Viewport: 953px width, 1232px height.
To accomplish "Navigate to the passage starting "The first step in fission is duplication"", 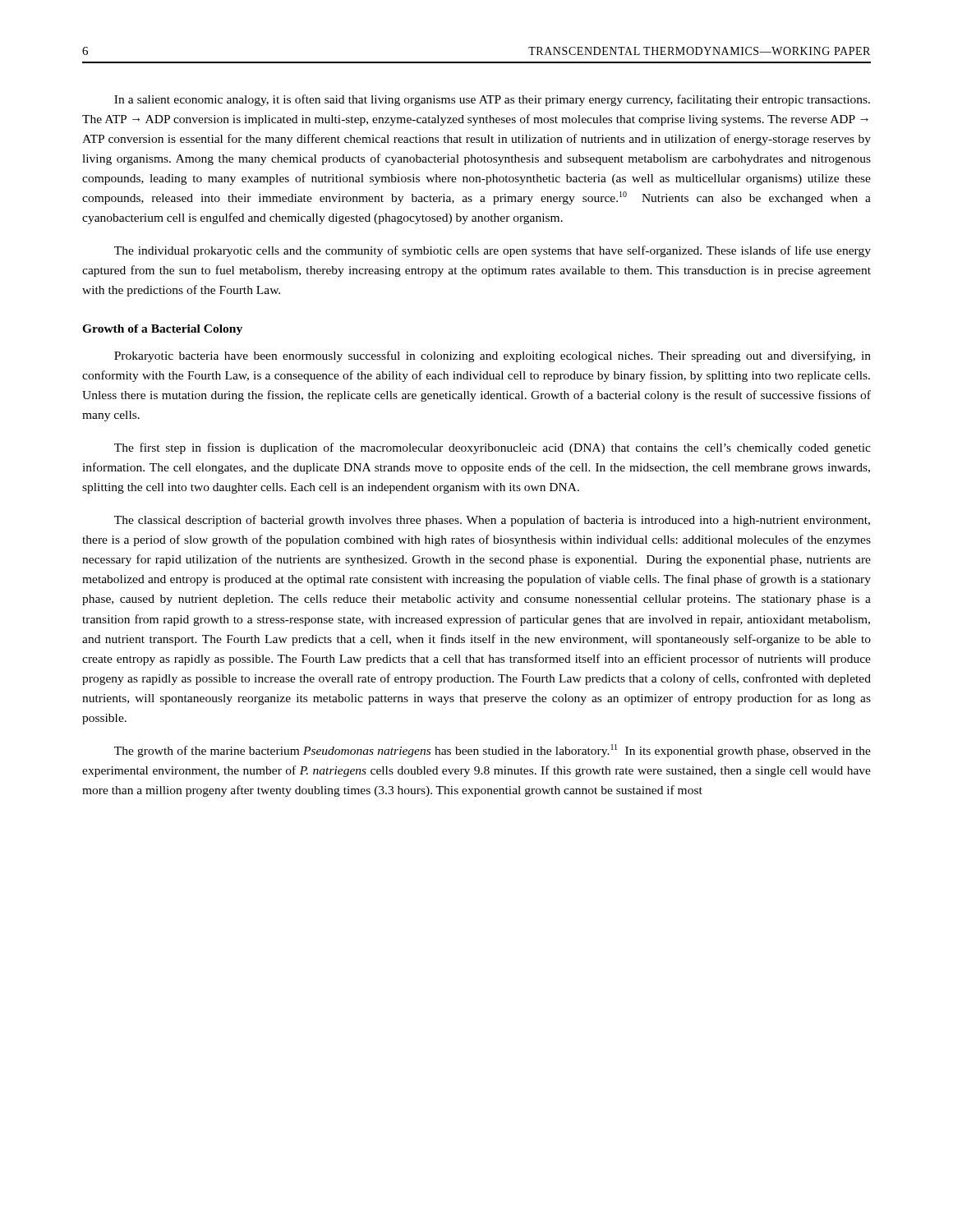I will click(476, 467).
